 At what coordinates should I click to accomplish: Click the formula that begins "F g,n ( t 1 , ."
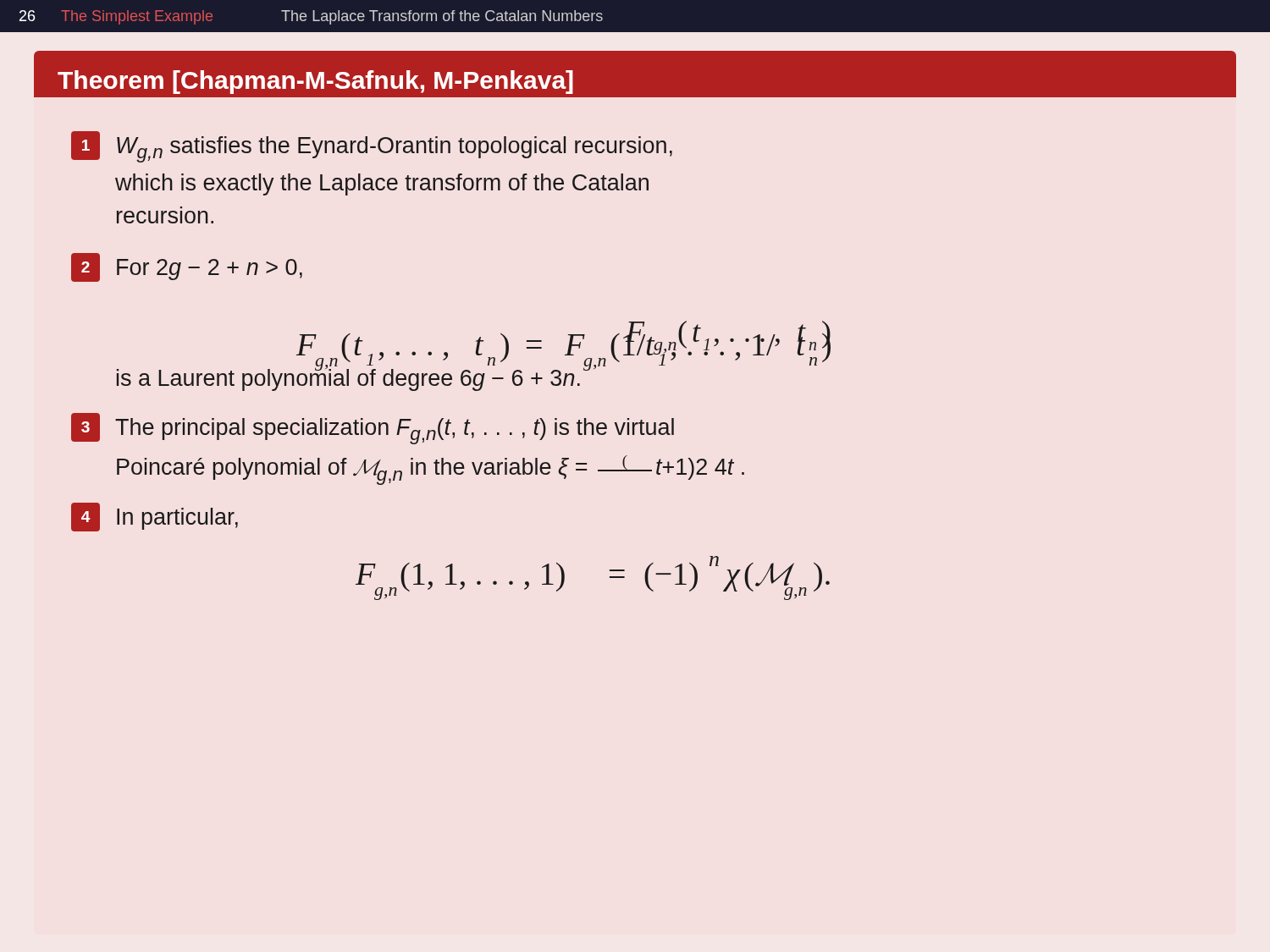(x=635, y=337)
